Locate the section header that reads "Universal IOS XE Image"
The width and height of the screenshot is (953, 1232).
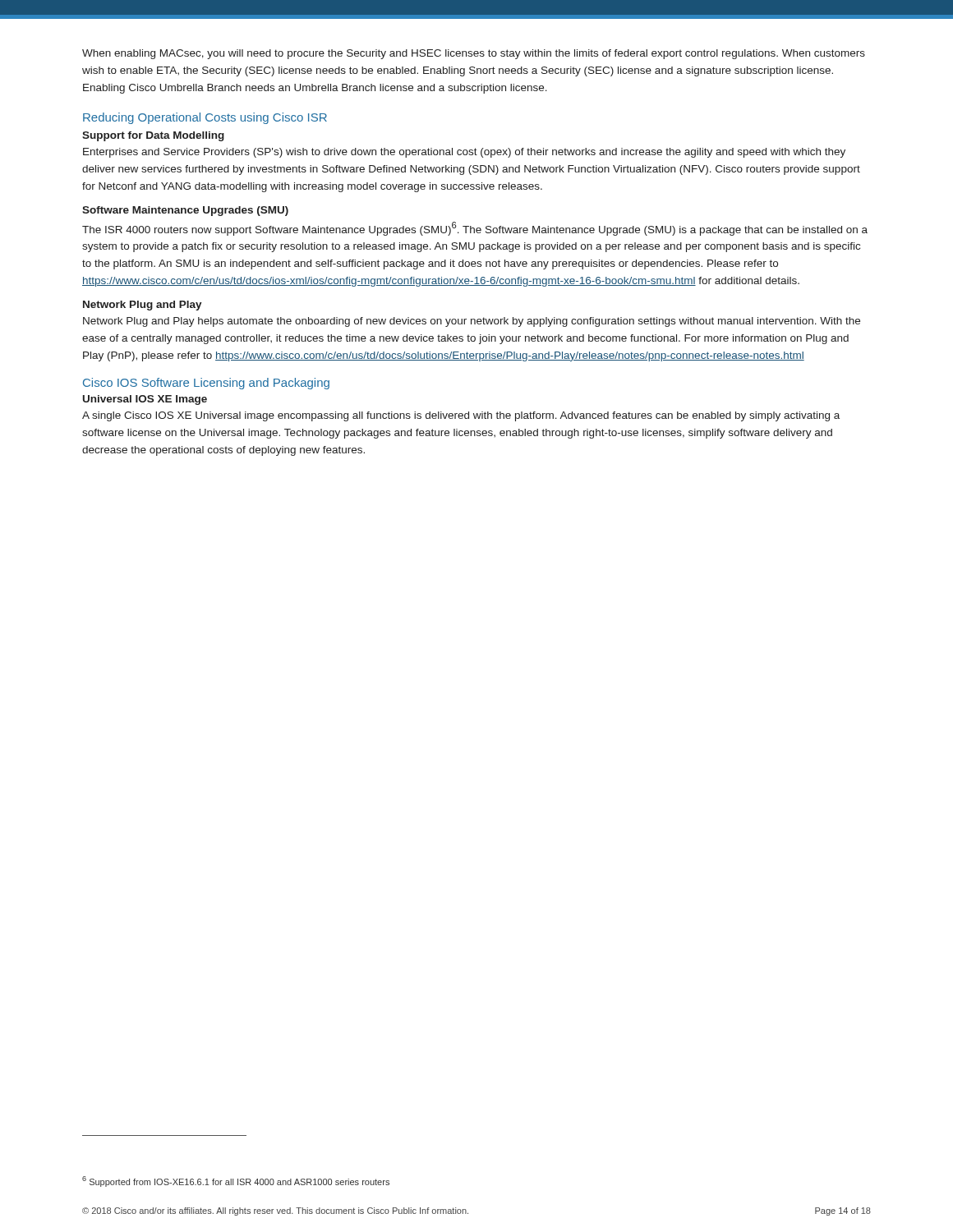point(145,399)
